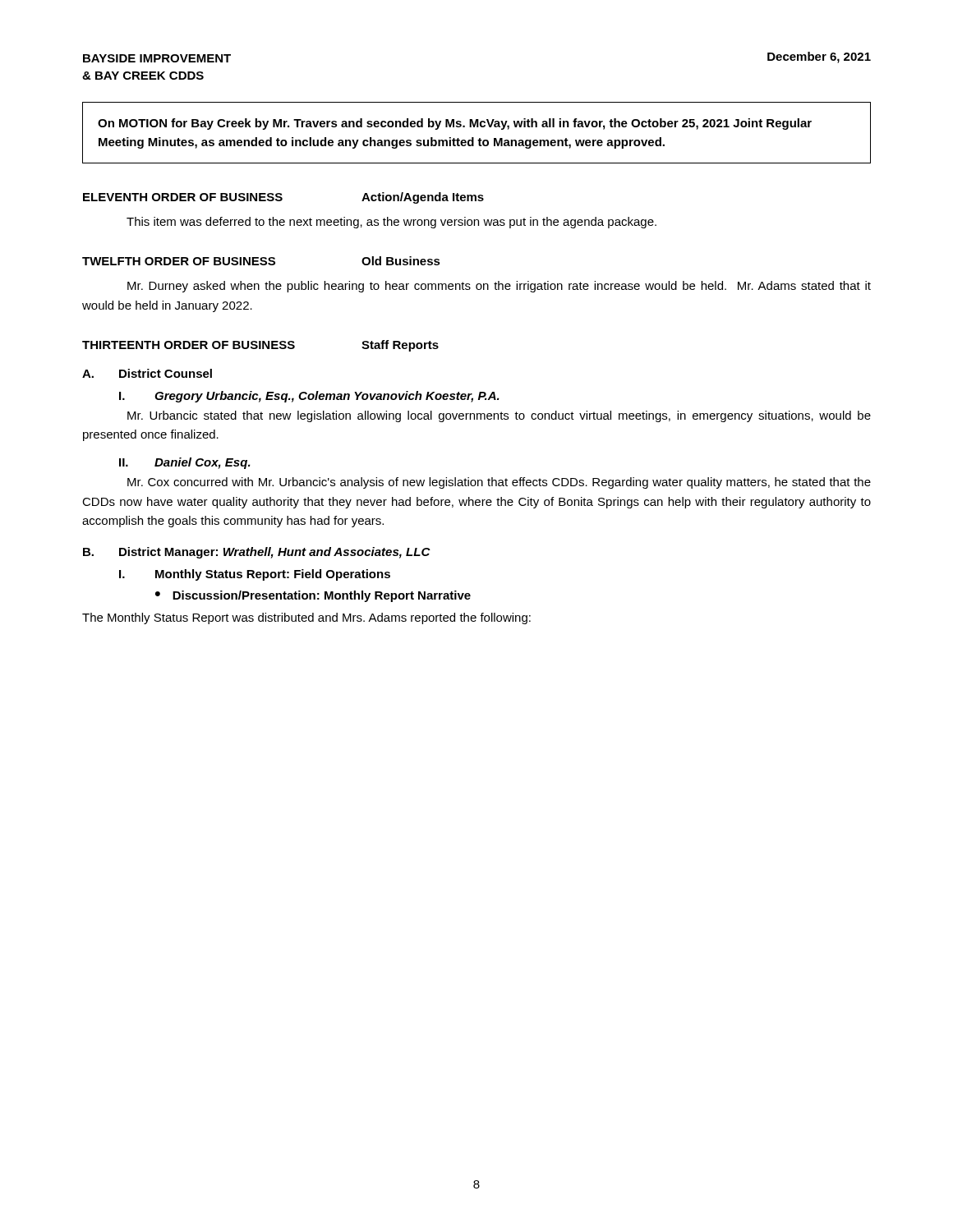Point to the text starting "Mr. Cox concurred"
The image size is (953, 1232).
click(476, 501)
